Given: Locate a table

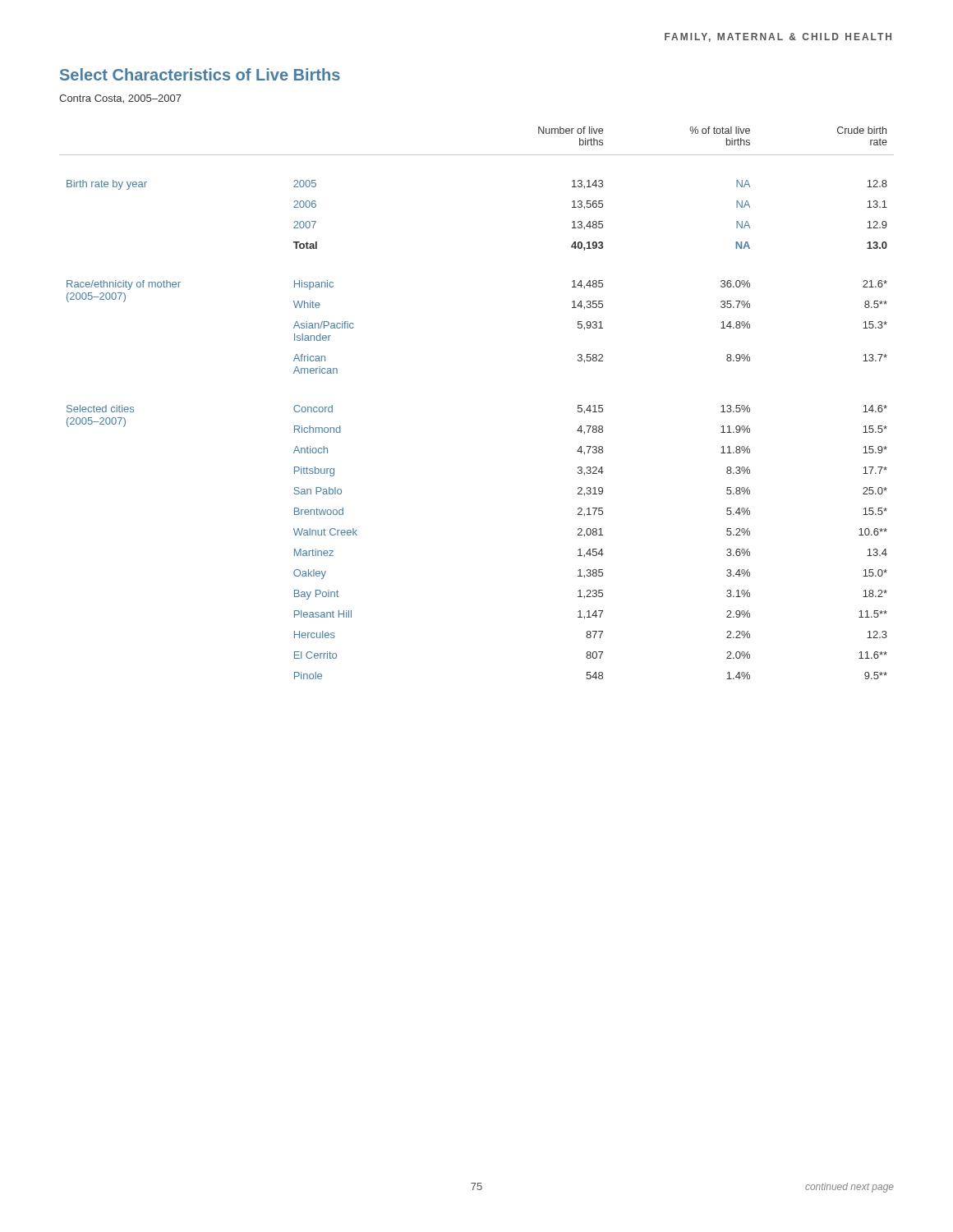Looking at the screenshot, I should click(476, 404).
